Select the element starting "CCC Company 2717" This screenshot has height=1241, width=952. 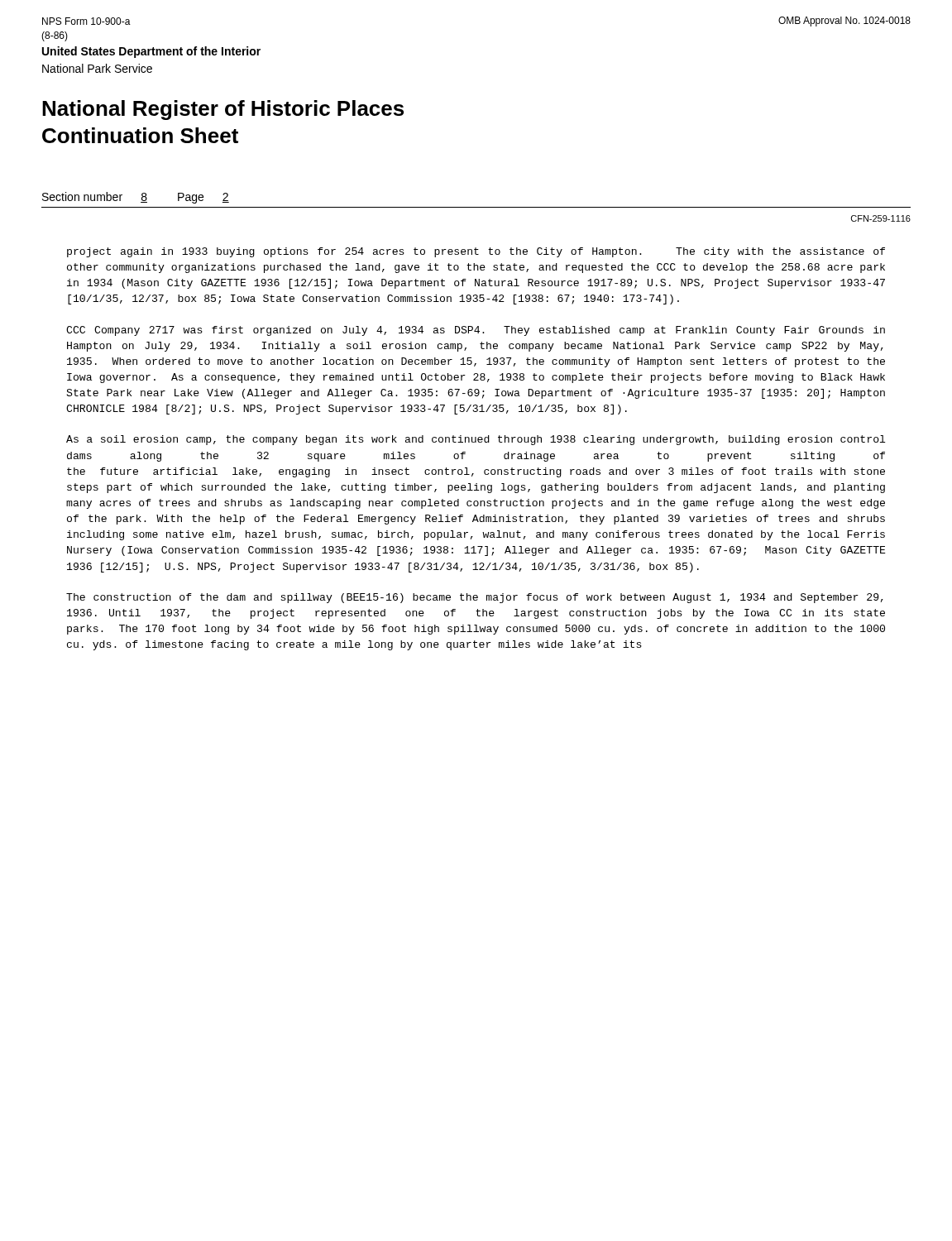tap(476, 370)
